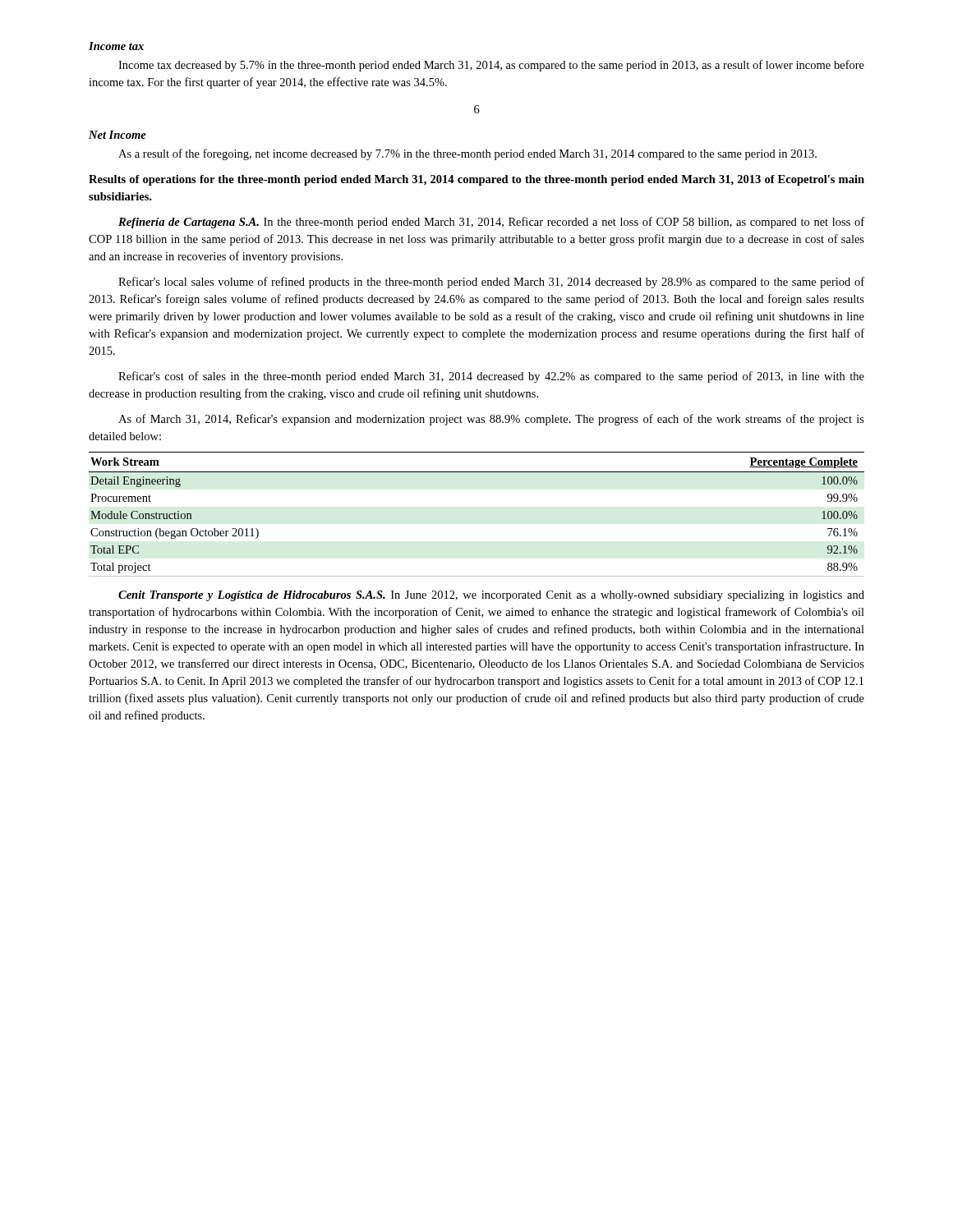The width and height of the screenshot is (953, 1232).
Task: Find the element starting "As a result of the foregoing, net"
Action: point(476,154)
